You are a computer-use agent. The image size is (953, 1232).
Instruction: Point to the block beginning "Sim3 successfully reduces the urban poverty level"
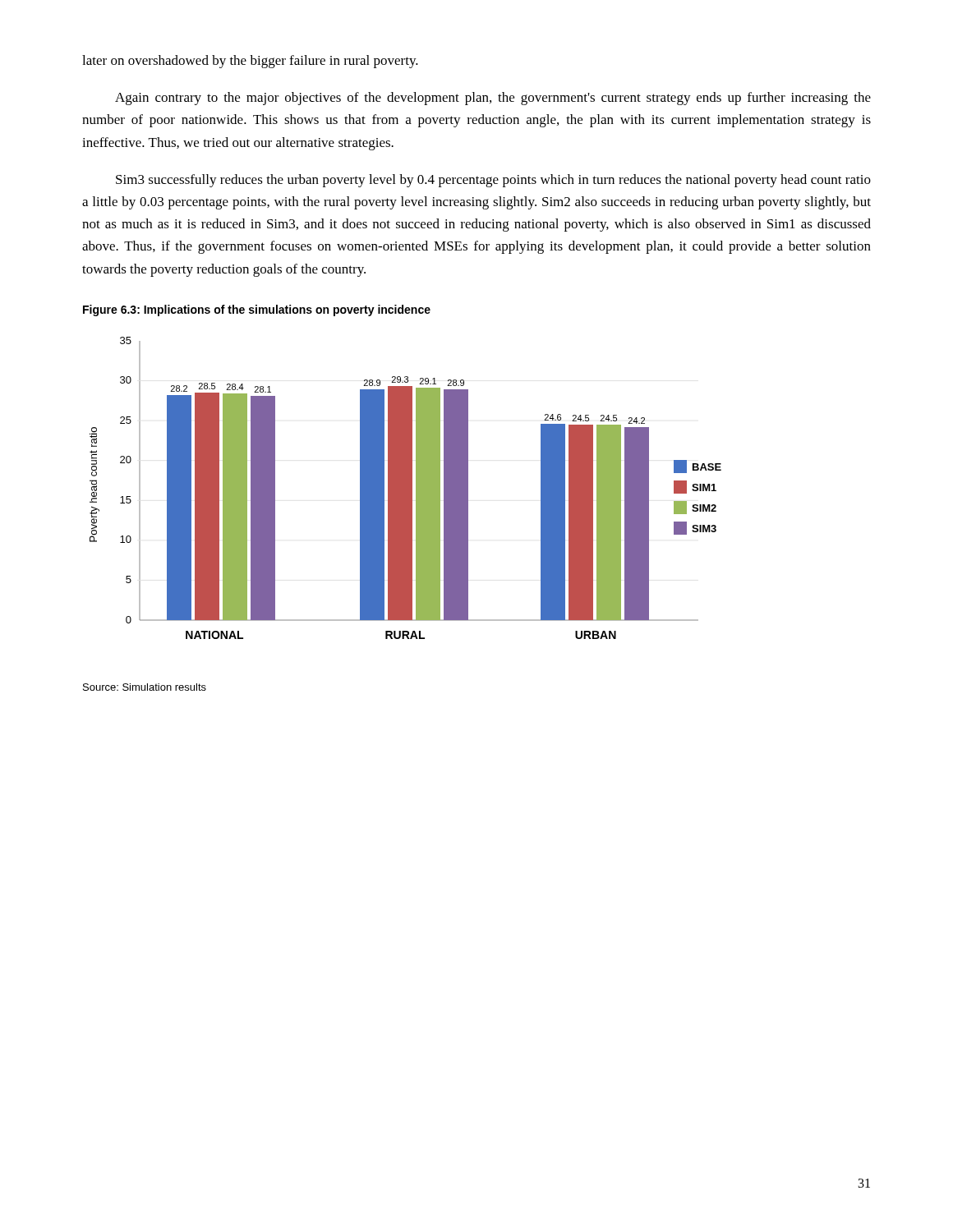pos(476,224)
